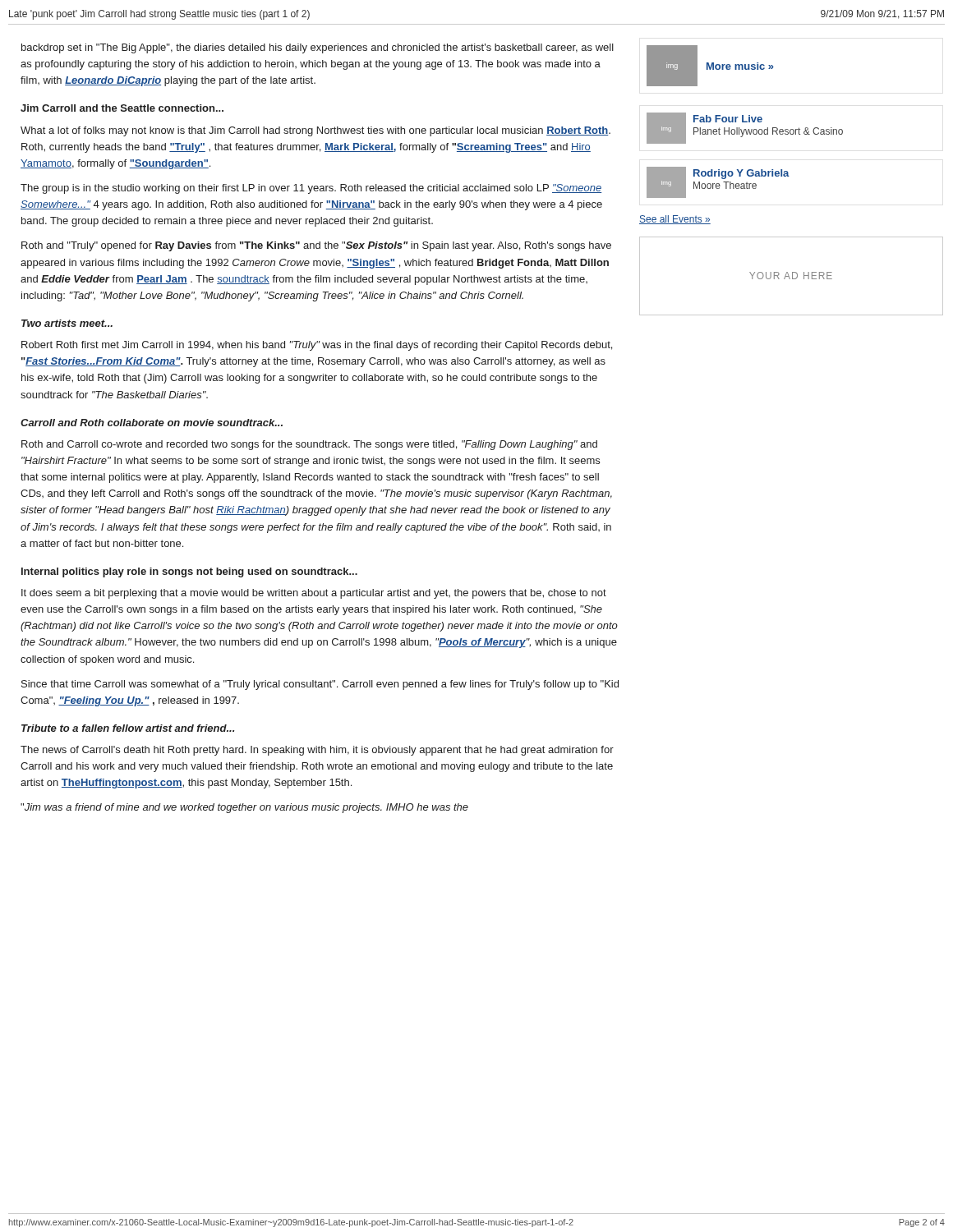Navigate to the passage starting "Two artists meet..."
The width and height of the screenshot is (953, 1232).
pos(67,323)
